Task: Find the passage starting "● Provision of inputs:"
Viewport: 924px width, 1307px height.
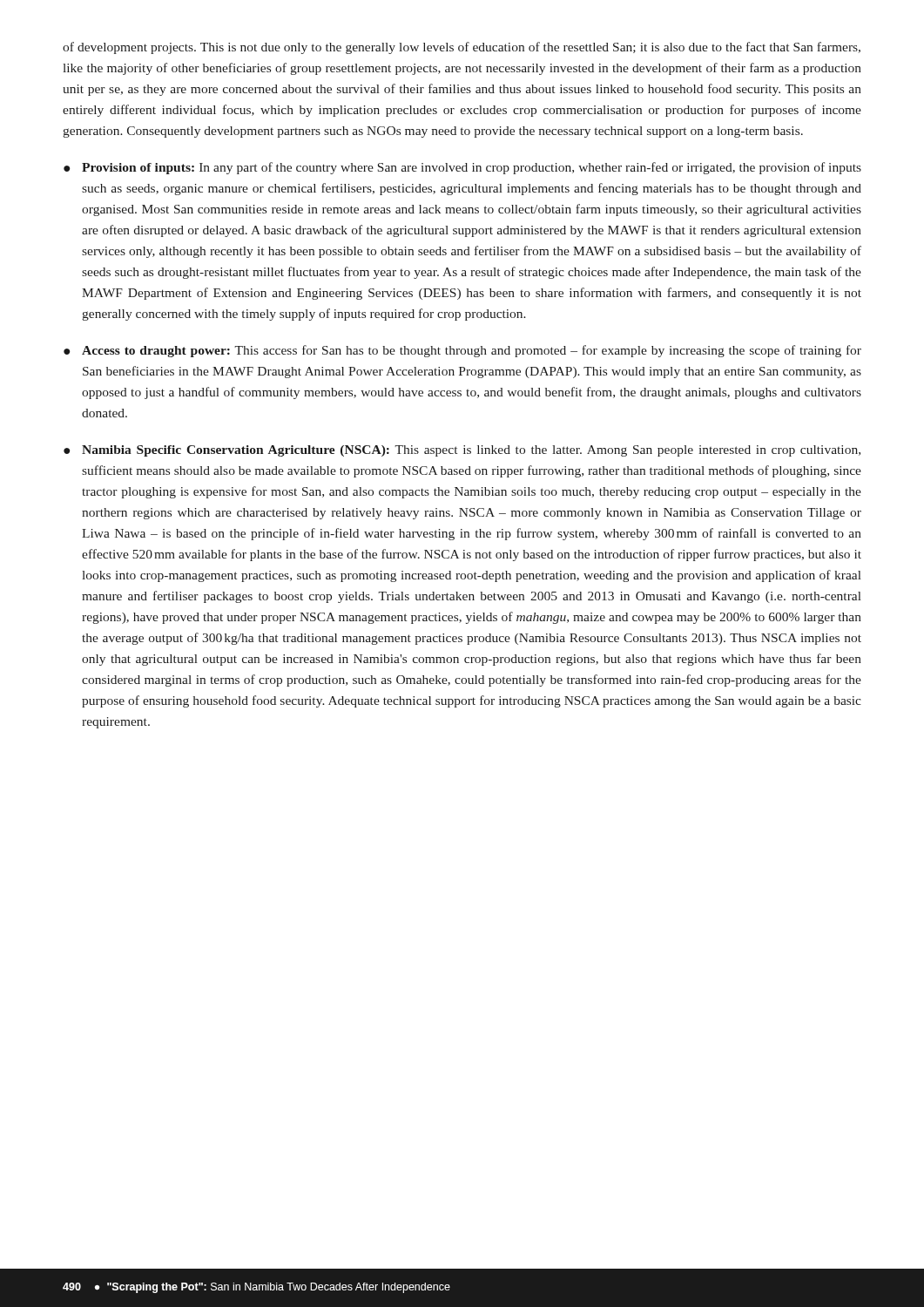Action: tap(462, 241)
